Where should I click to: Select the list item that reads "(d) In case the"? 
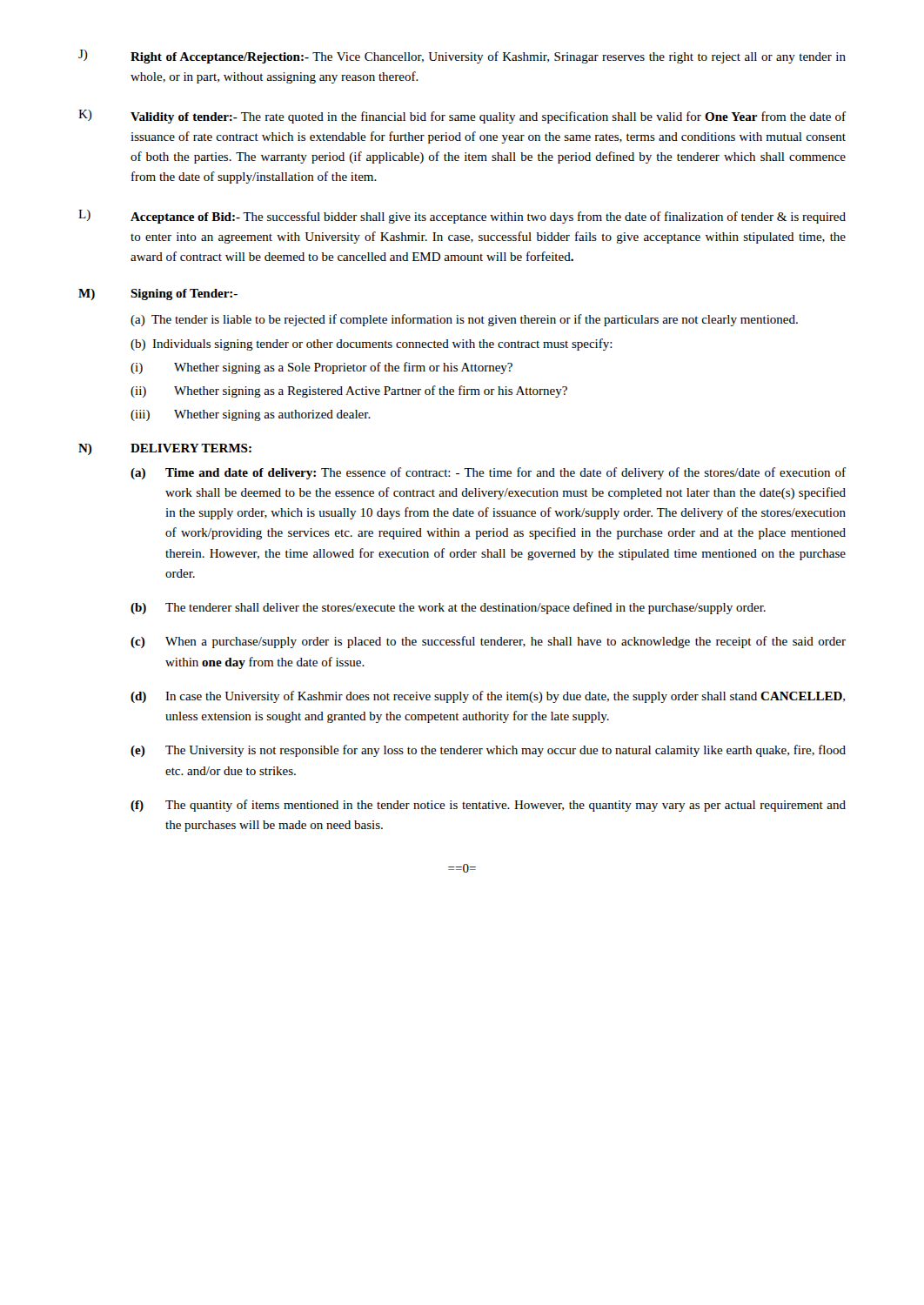click(488, 706)
